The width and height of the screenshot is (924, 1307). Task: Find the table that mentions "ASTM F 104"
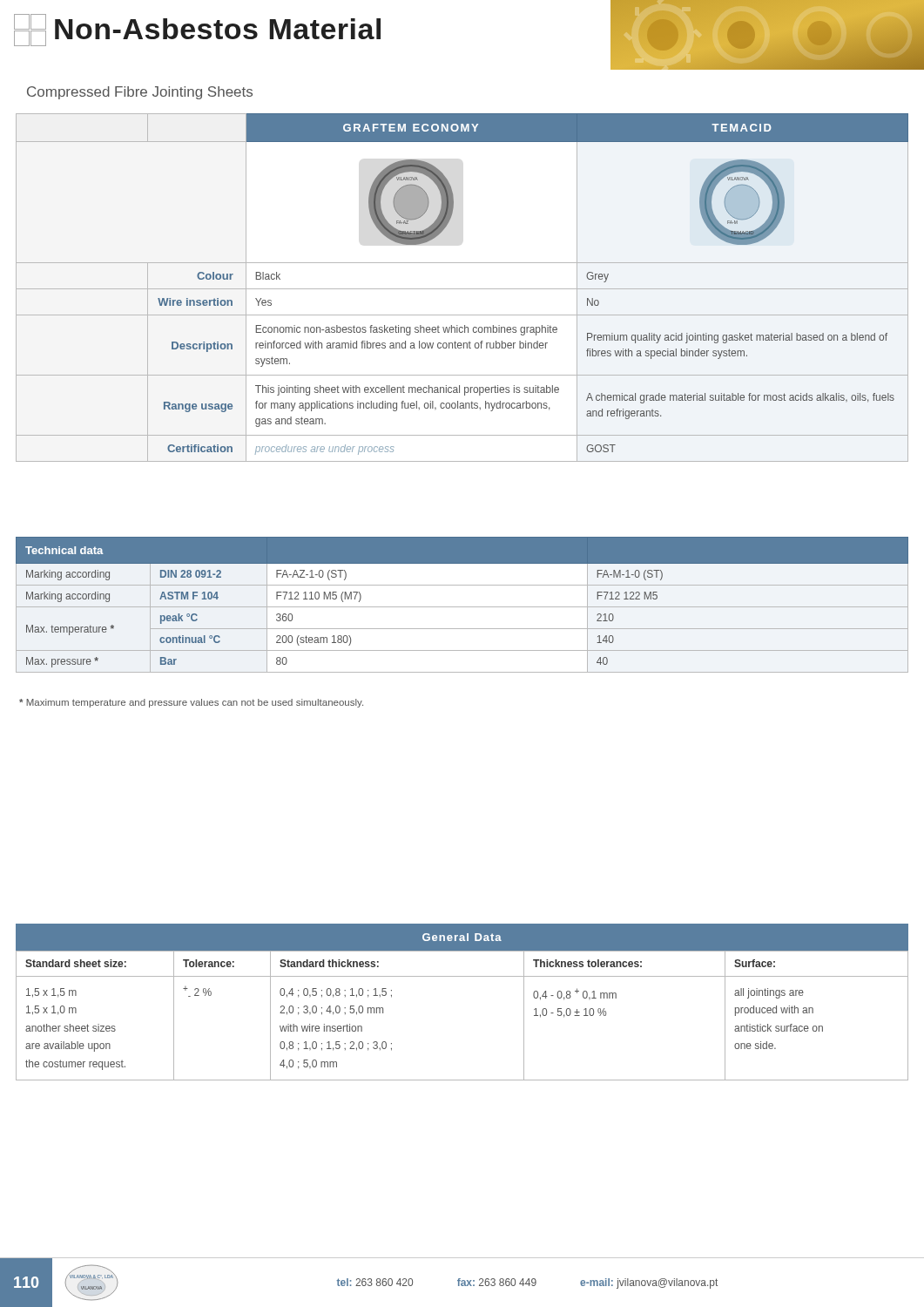[462, 605]
